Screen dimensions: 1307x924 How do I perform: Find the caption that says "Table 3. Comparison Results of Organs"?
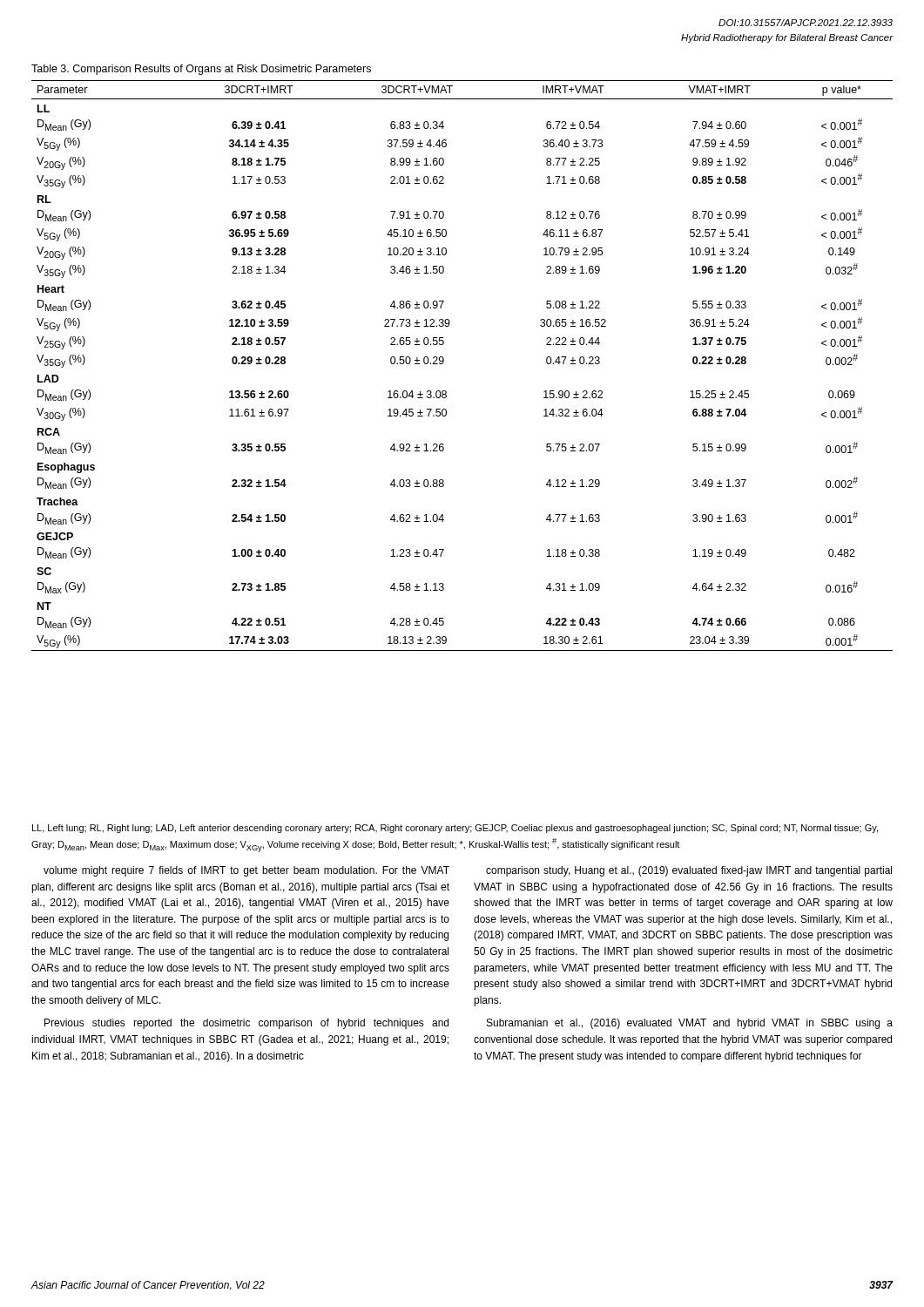pyautogui.click(x=201, y=69)
